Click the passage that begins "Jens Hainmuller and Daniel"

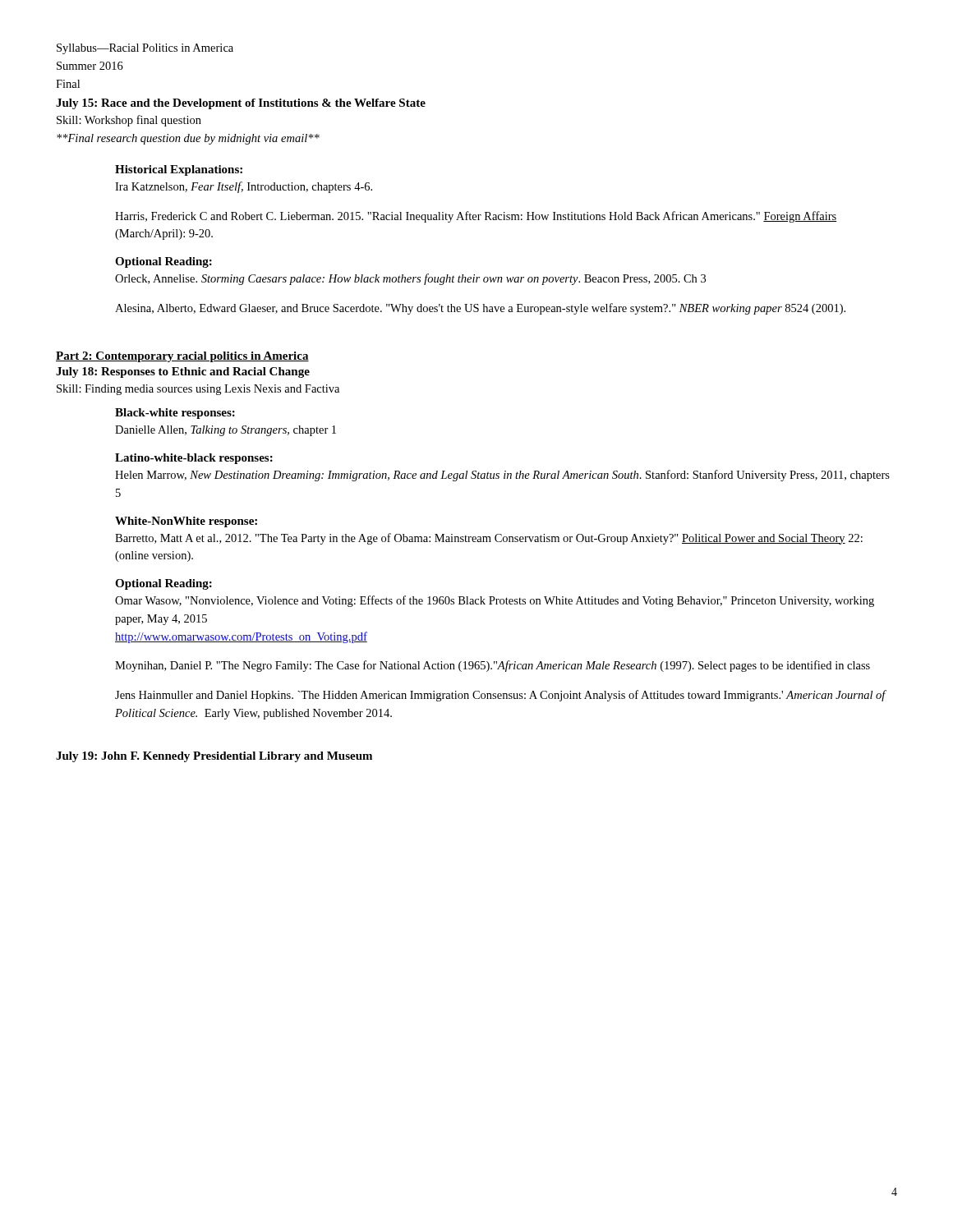[500, 704]
